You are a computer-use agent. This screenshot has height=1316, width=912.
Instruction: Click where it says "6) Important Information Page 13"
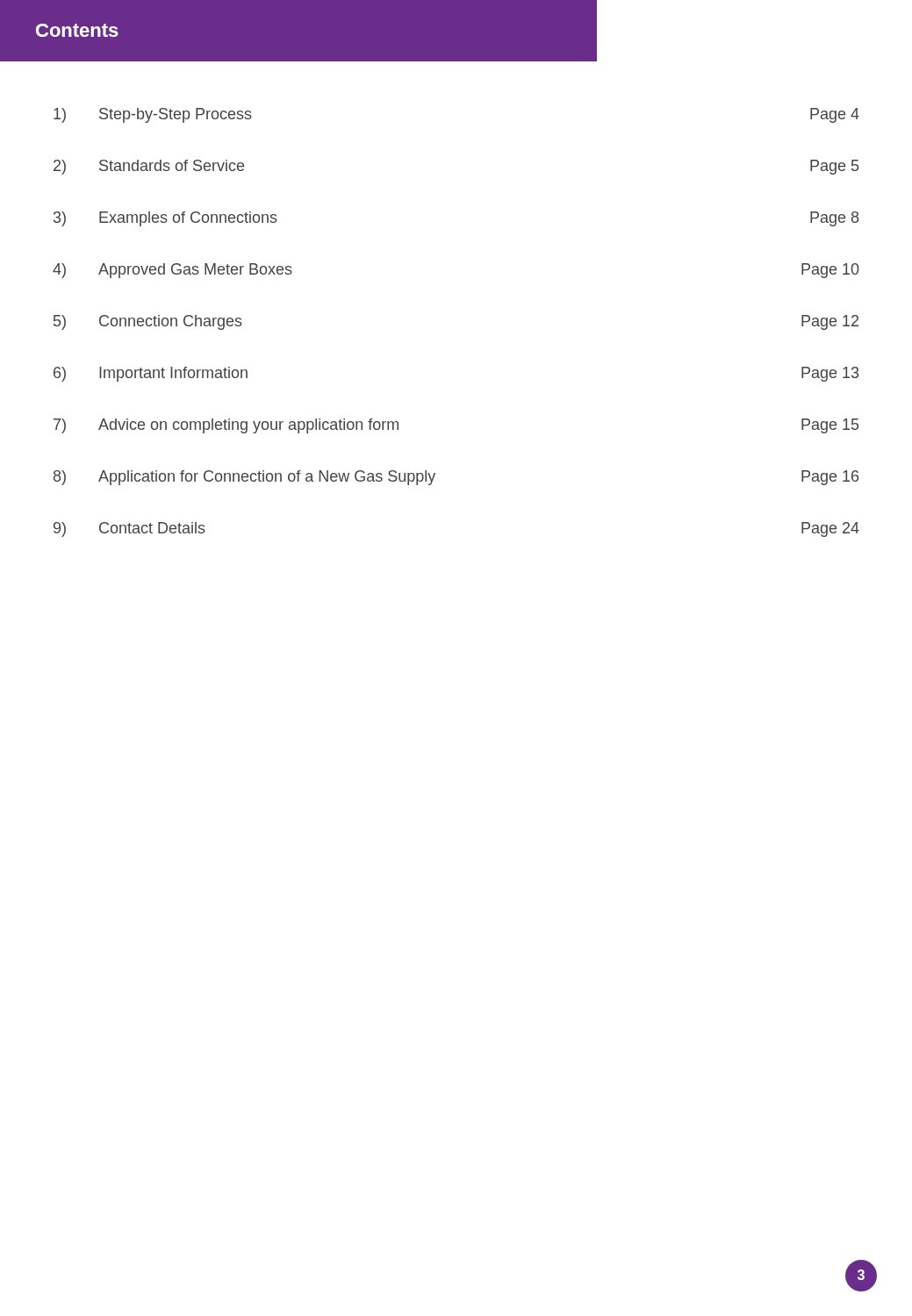(172, 374)
